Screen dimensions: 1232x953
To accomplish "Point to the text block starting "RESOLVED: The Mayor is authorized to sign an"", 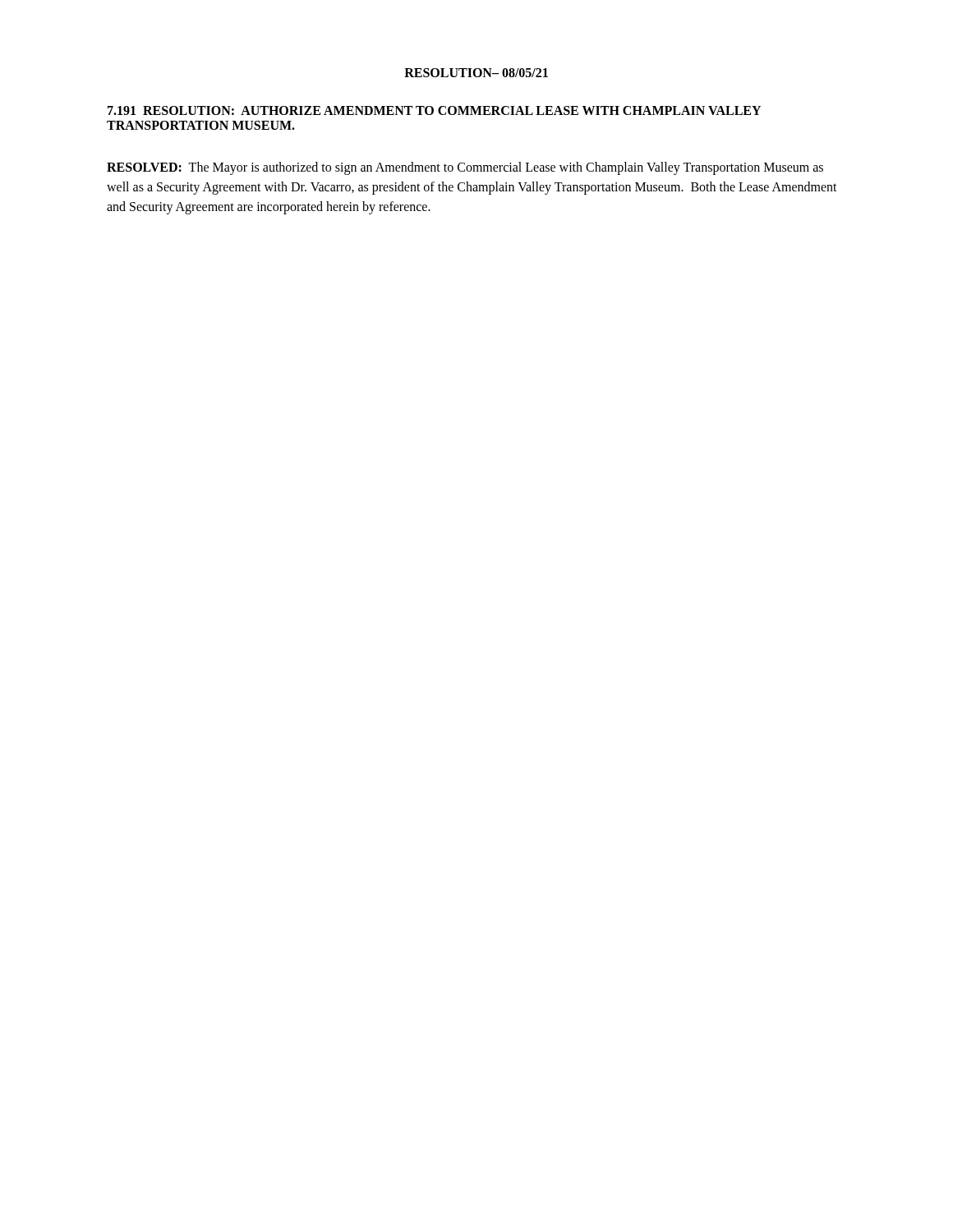I will tap(472, 187).
